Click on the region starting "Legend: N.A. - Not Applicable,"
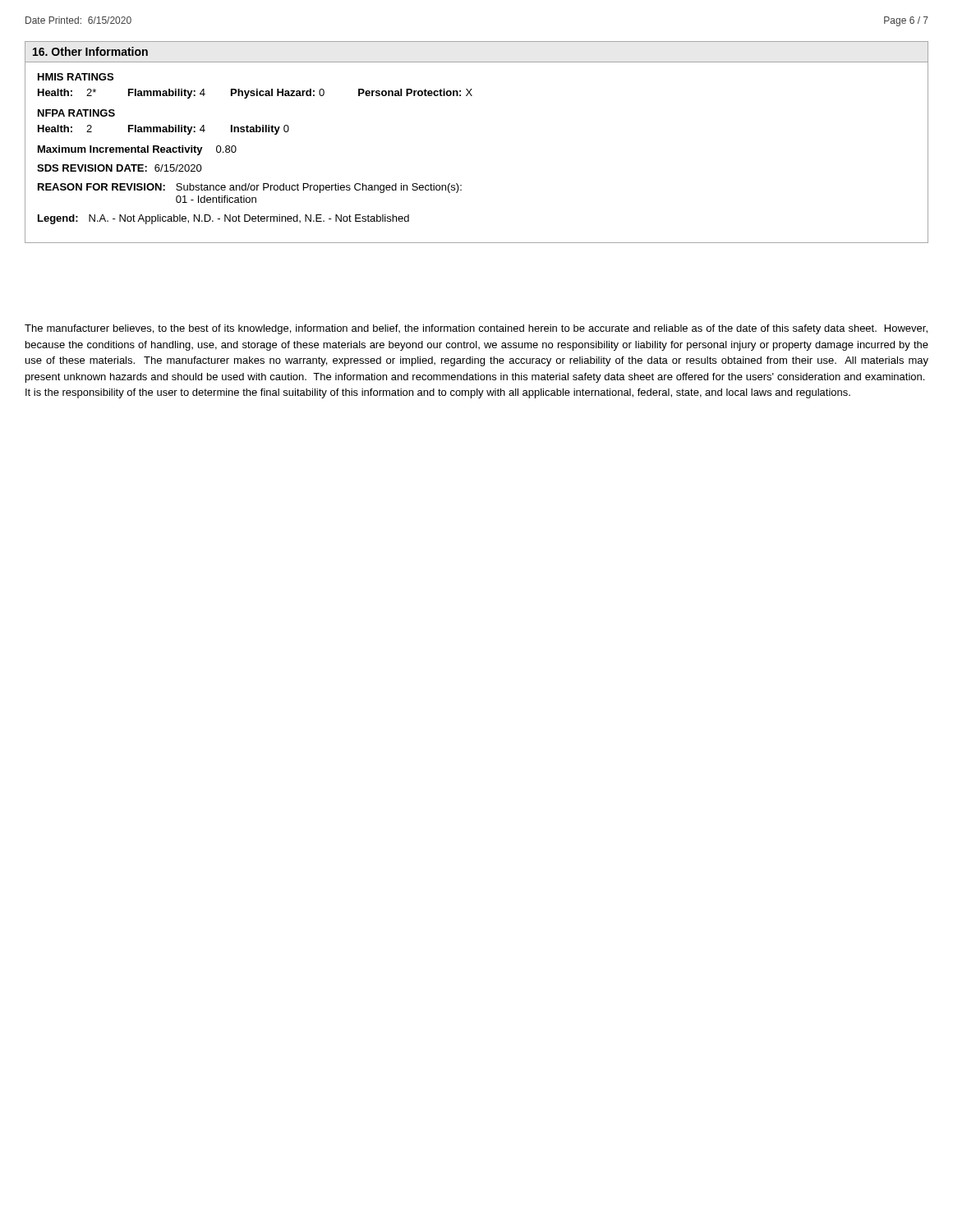 [x=223, y=218]
